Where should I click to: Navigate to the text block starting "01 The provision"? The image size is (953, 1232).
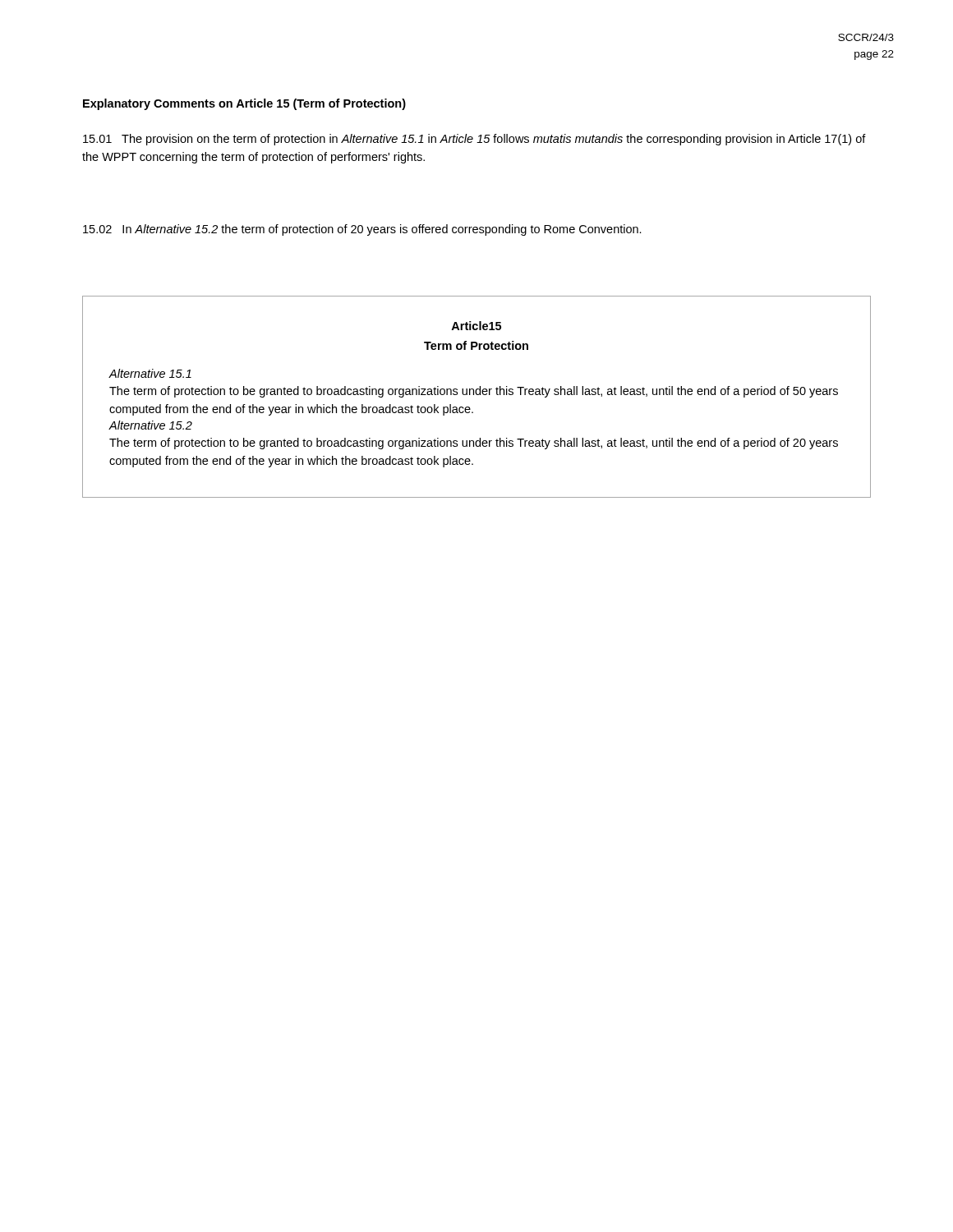(474, 148)
